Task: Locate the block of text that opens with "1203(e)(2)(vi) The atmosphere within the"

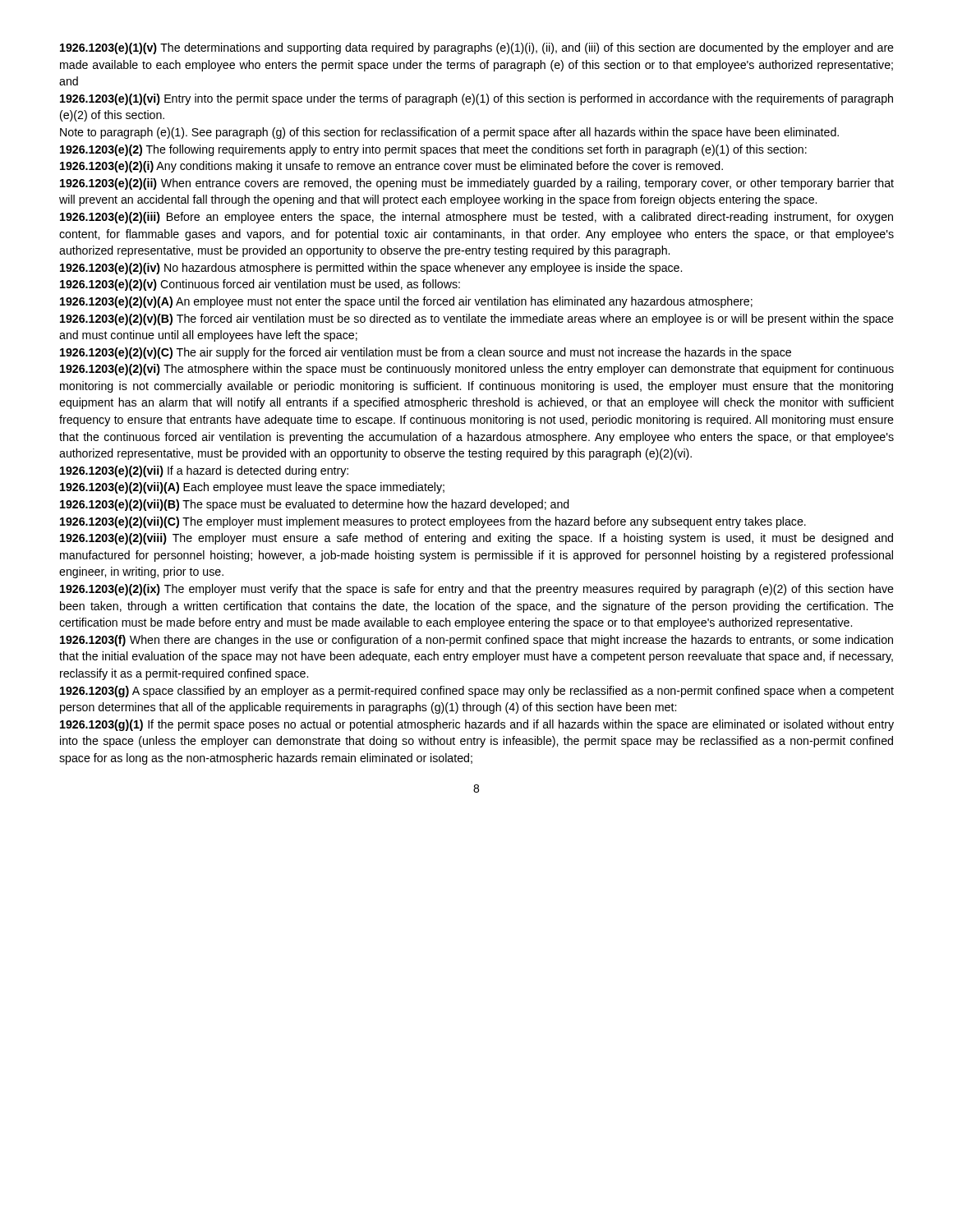Action: tap(476, 411)
